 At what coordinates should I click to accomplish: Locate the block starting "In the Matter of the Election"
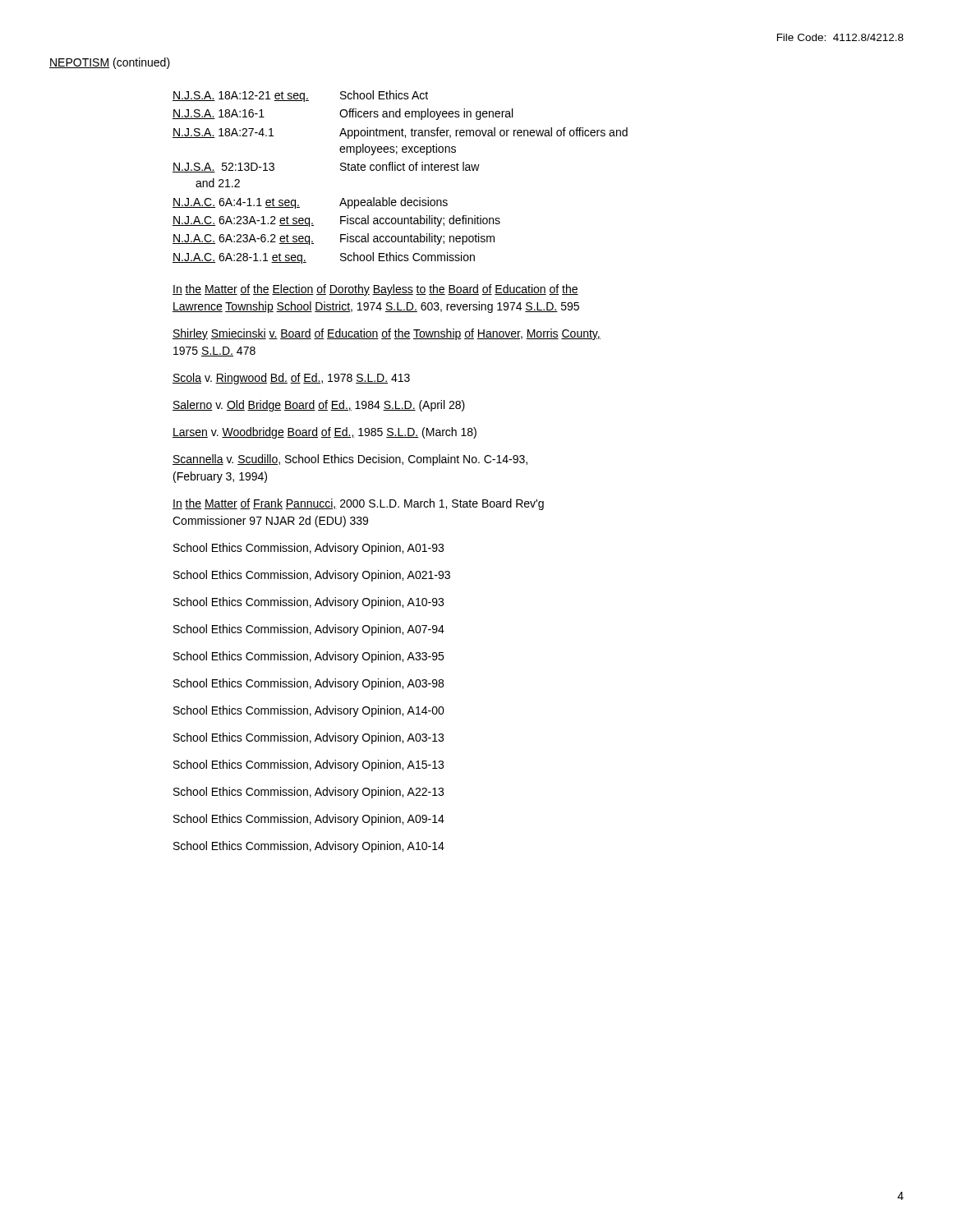point(376,298)
